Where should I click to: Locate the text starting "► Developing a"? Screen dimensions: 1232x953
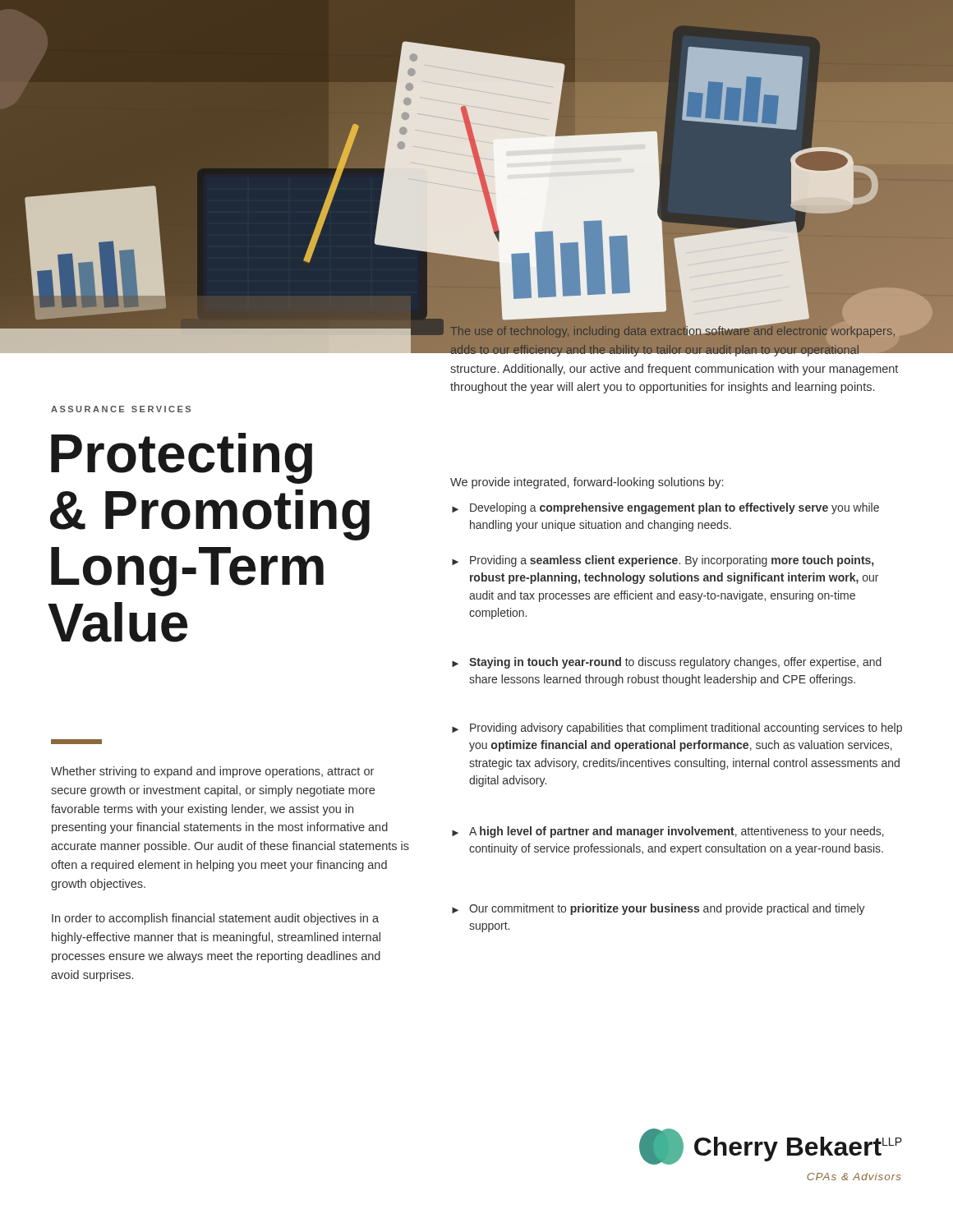(678, 517)
